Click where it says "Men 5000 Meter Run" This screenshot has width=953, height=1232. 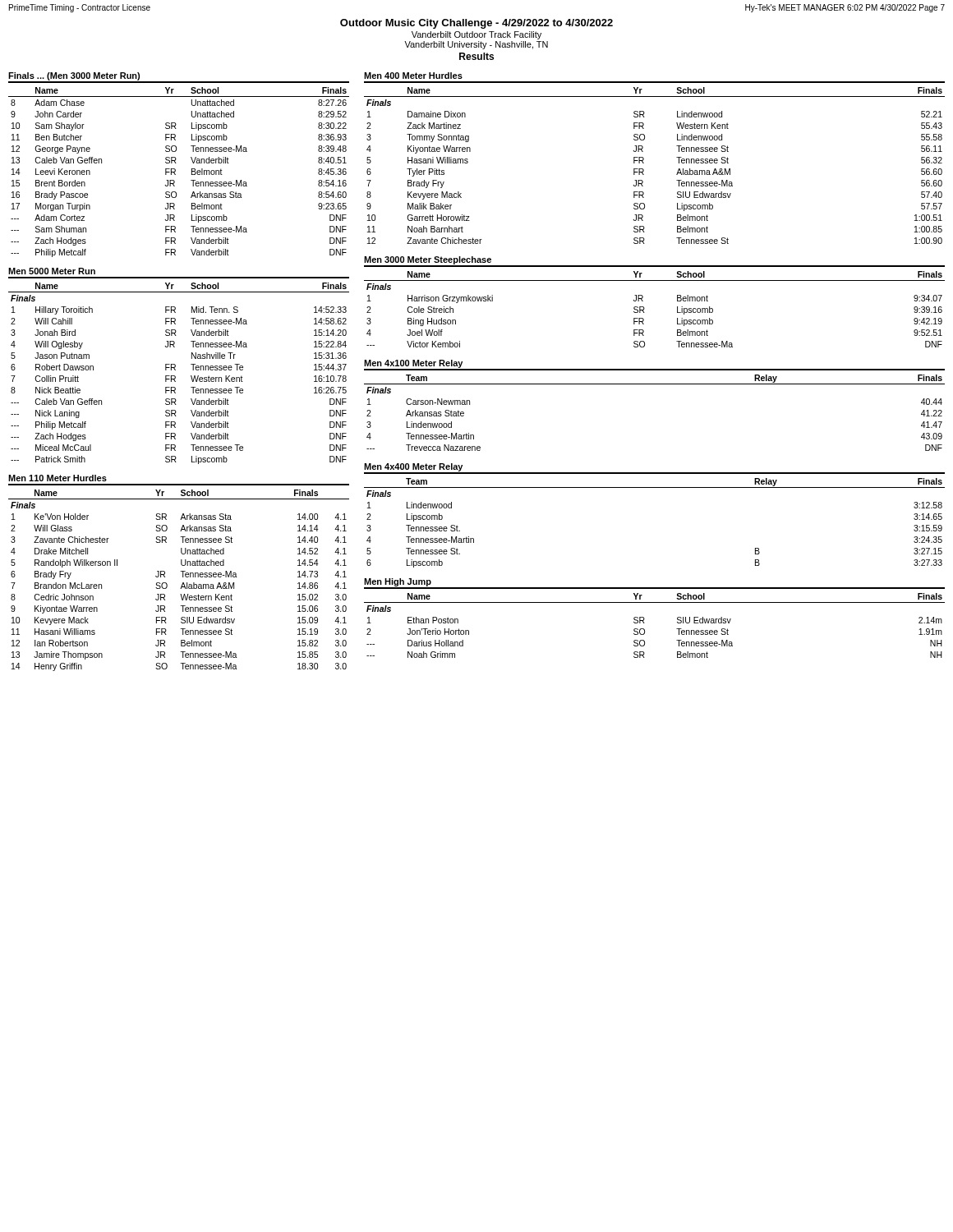(52, 271)
